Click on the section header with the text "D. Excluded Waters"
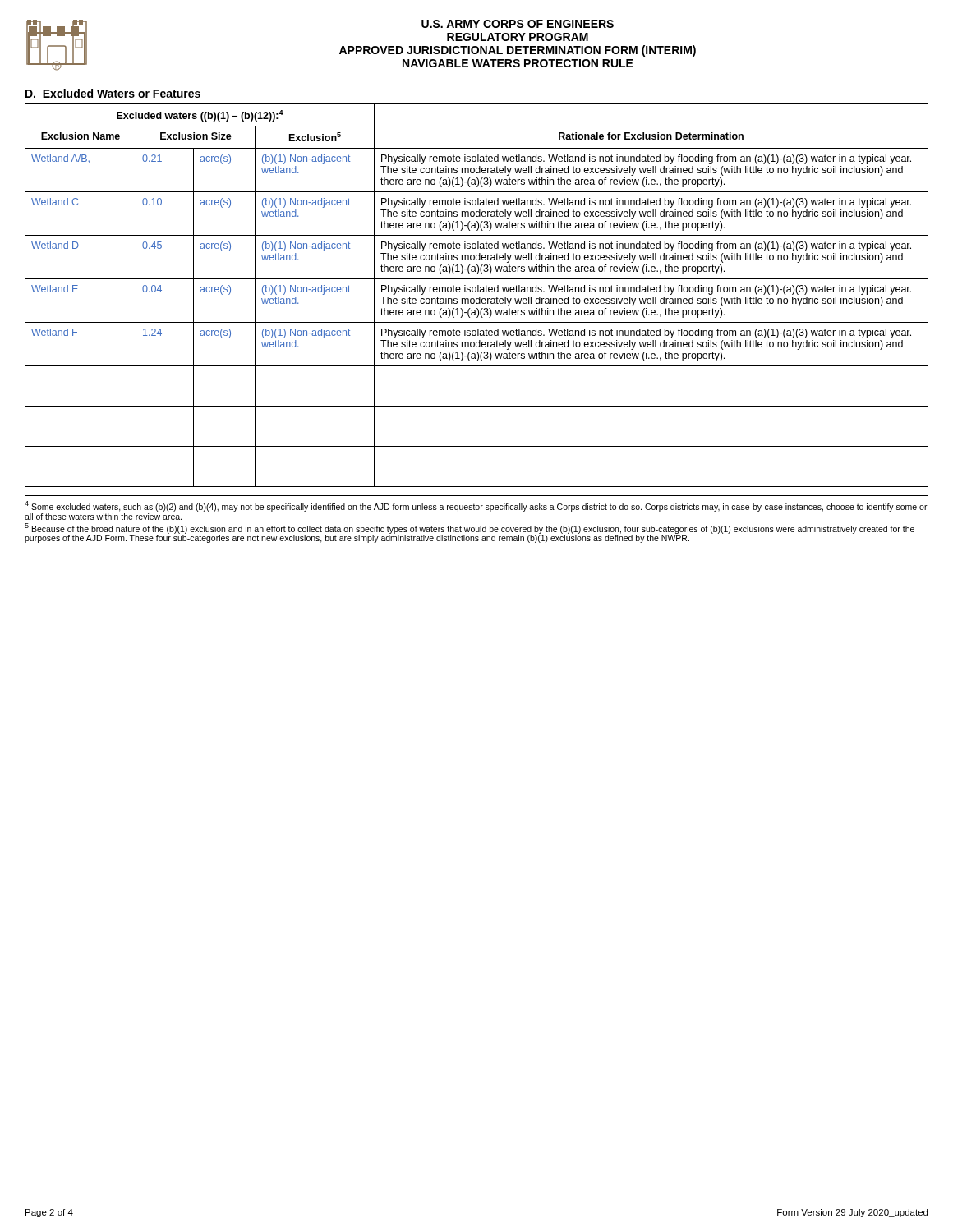Screen dimensions: 1232x953 tap(113, 94)
